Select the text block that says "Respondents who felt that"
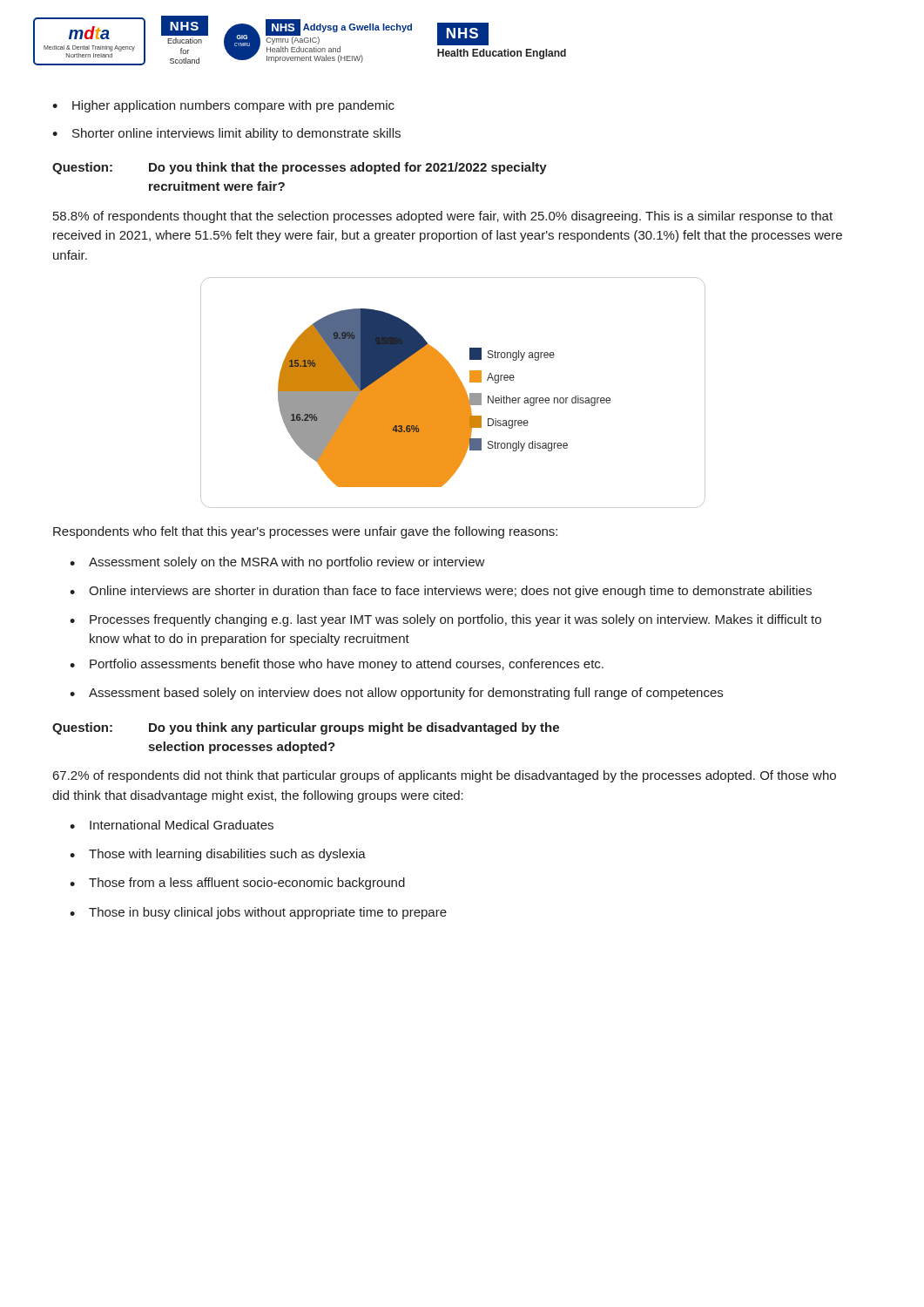924x1307 pixels. [x=305, y=531]
